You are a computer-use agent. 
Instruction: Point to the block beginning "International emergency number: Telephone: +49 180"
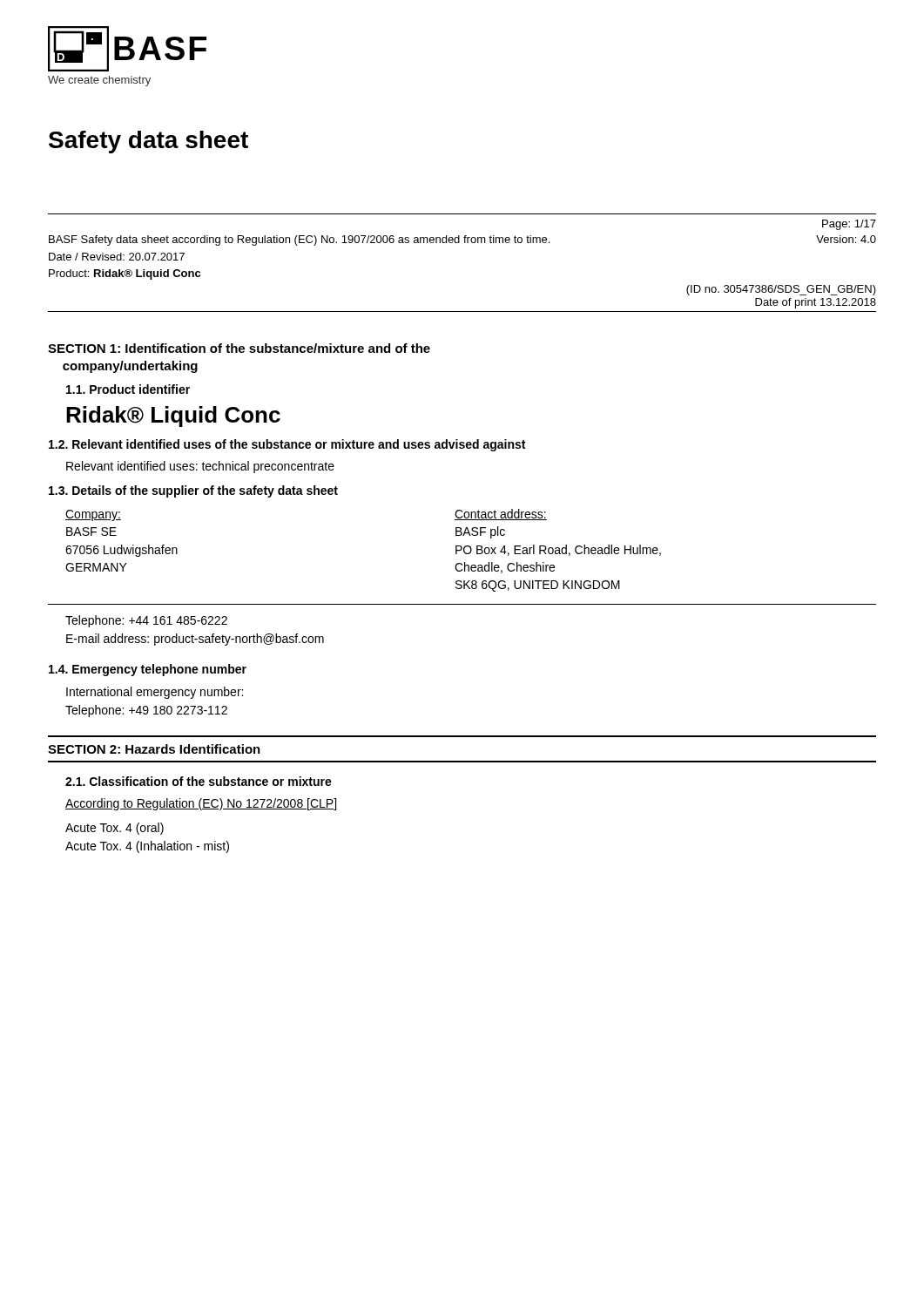(x=155, y=701)
